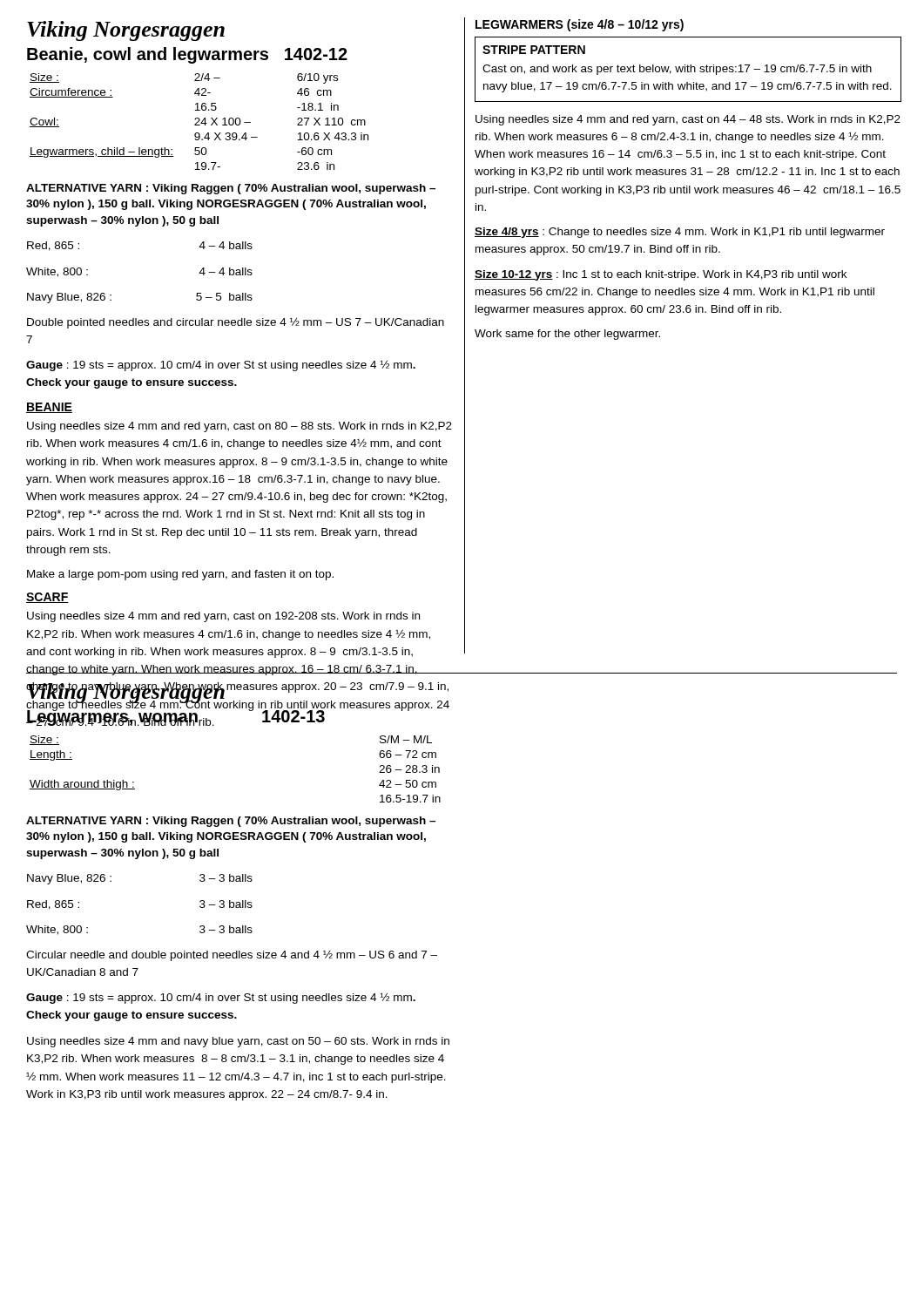Point to the block starting "Make a large pom-pom using"
Screen dimensions: 1307x924
click(240, 574)
